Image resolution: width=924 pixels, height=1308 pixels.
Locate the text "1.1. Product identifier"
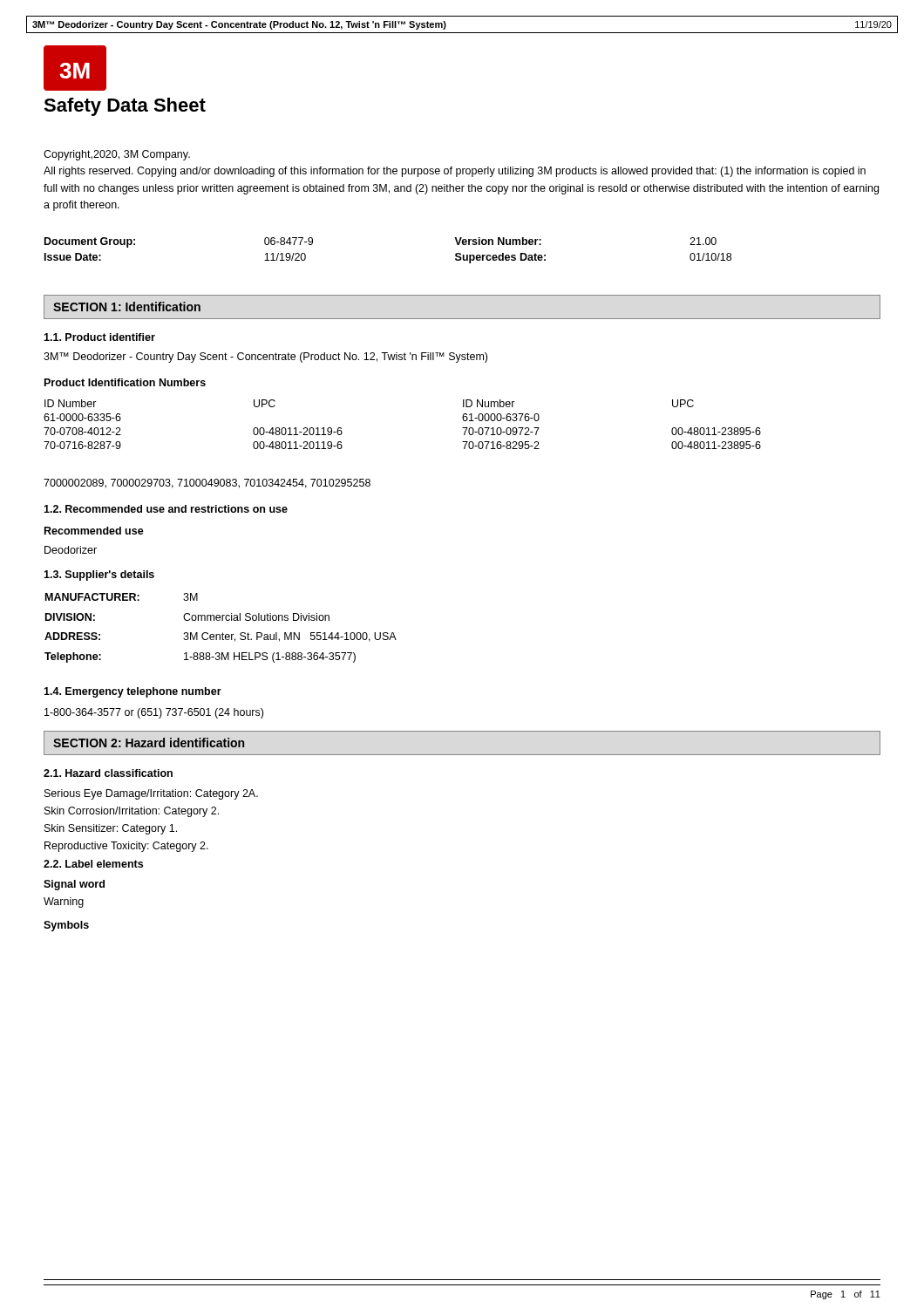[x=99, y=337]
